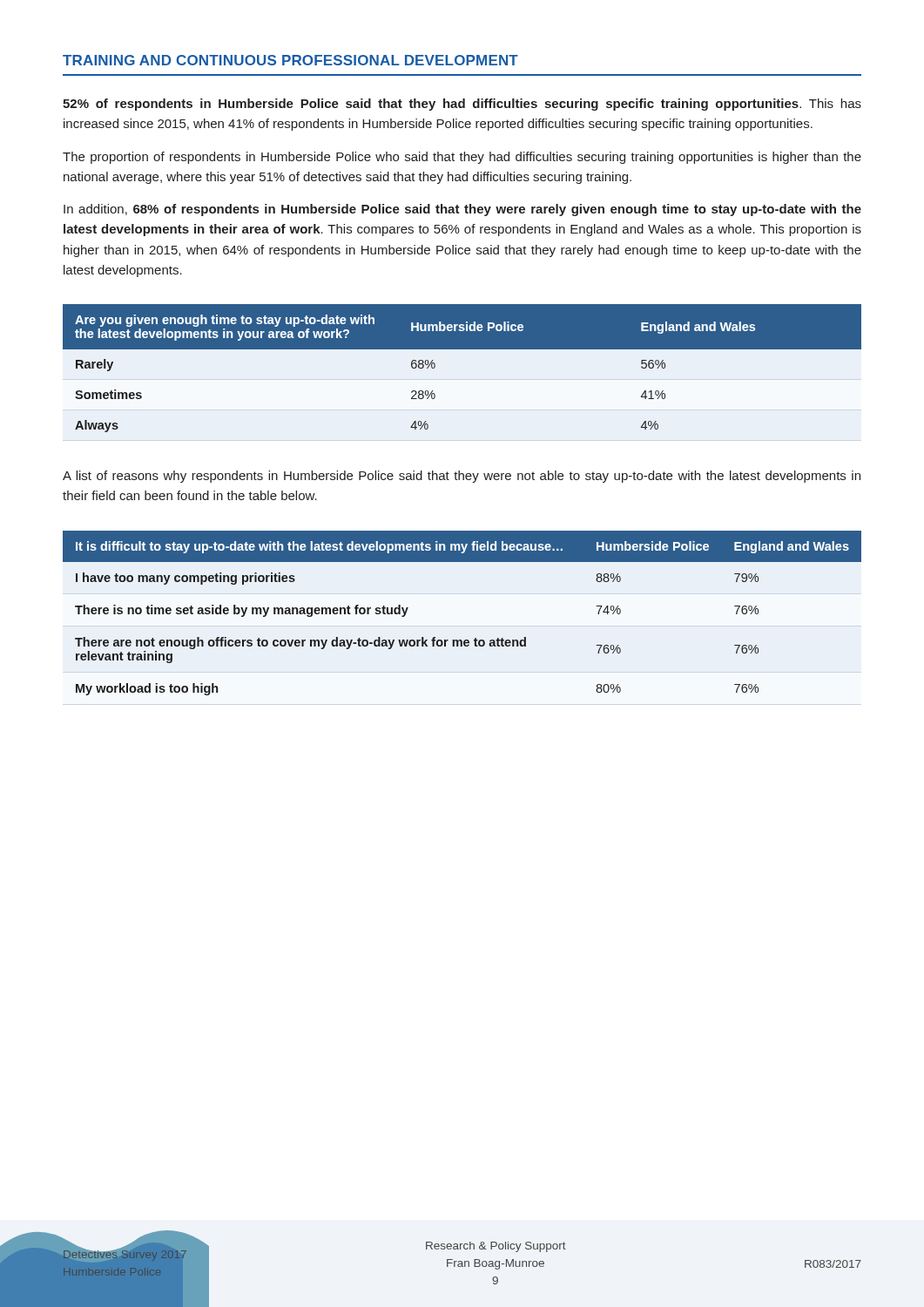
Task: Navigate to the element starting "The proportion of respondents in Humberside"
Action: pos(462,166)
